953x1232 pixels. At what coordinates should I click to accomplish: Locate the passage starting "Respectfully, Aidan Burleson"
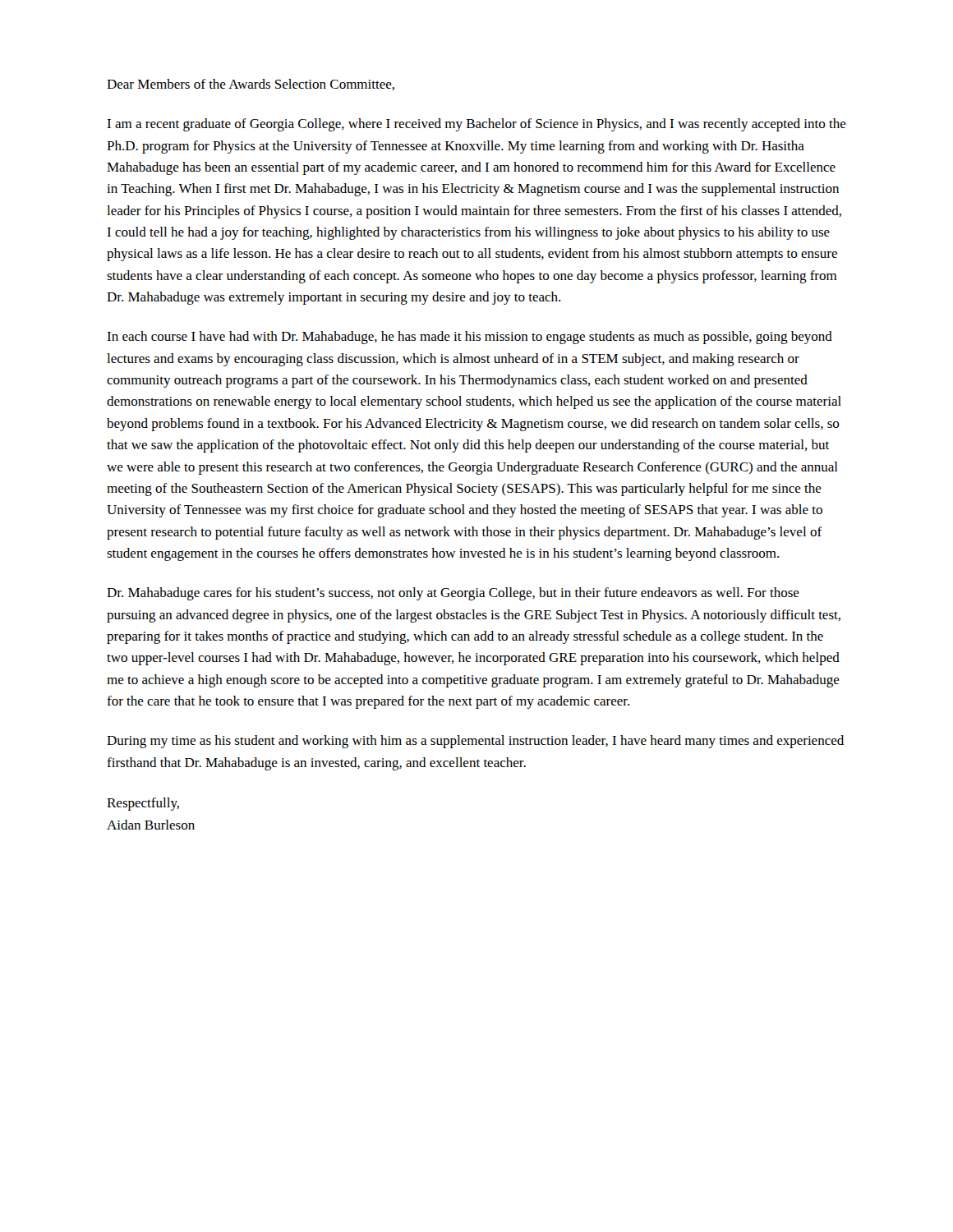click(151, 814)
